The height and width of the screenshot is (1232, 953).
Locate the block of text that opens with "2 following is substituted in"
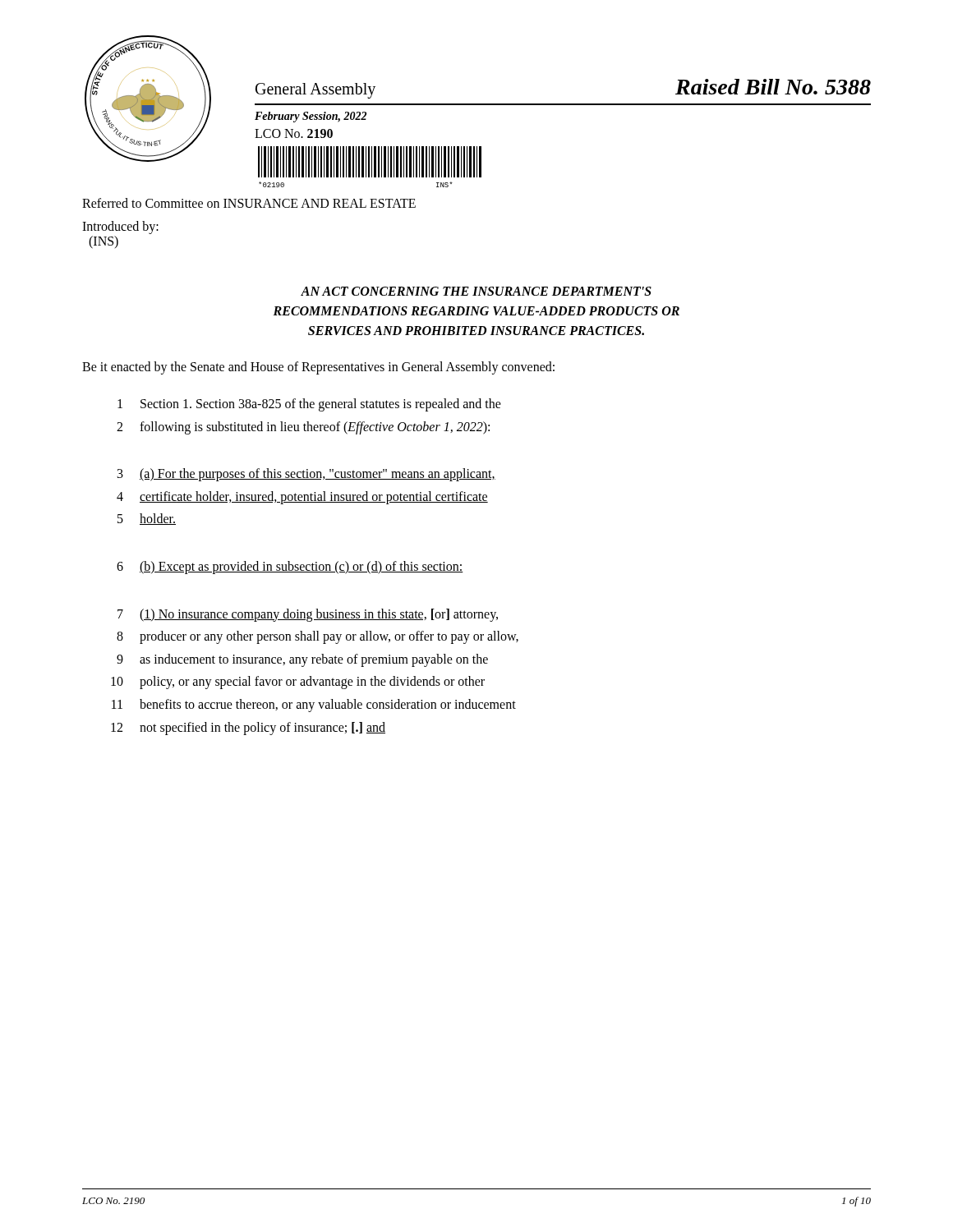click(x=476, y=427)
